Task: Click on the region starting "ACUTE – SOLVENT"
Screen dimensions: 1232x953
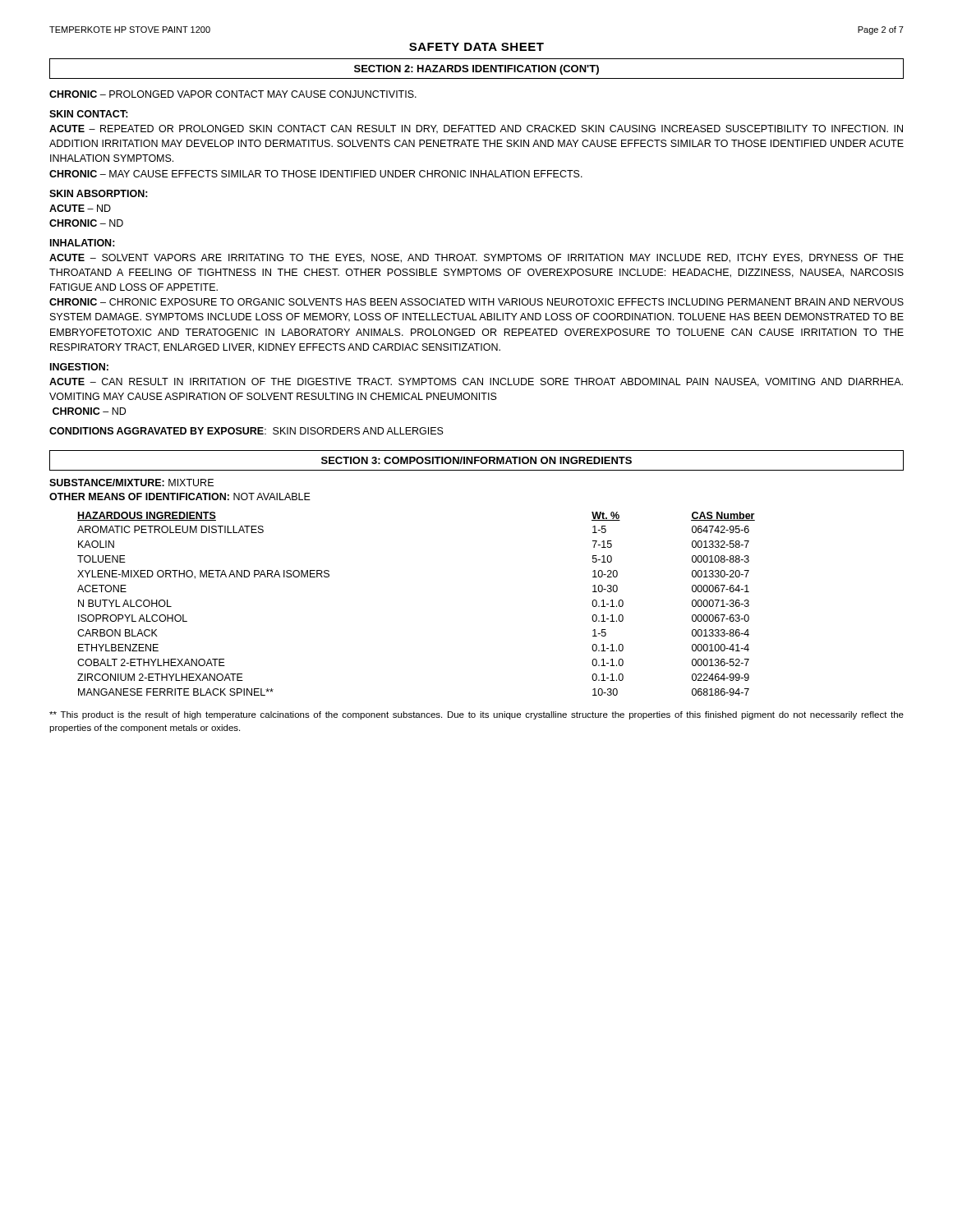Action: click(476, 302)
